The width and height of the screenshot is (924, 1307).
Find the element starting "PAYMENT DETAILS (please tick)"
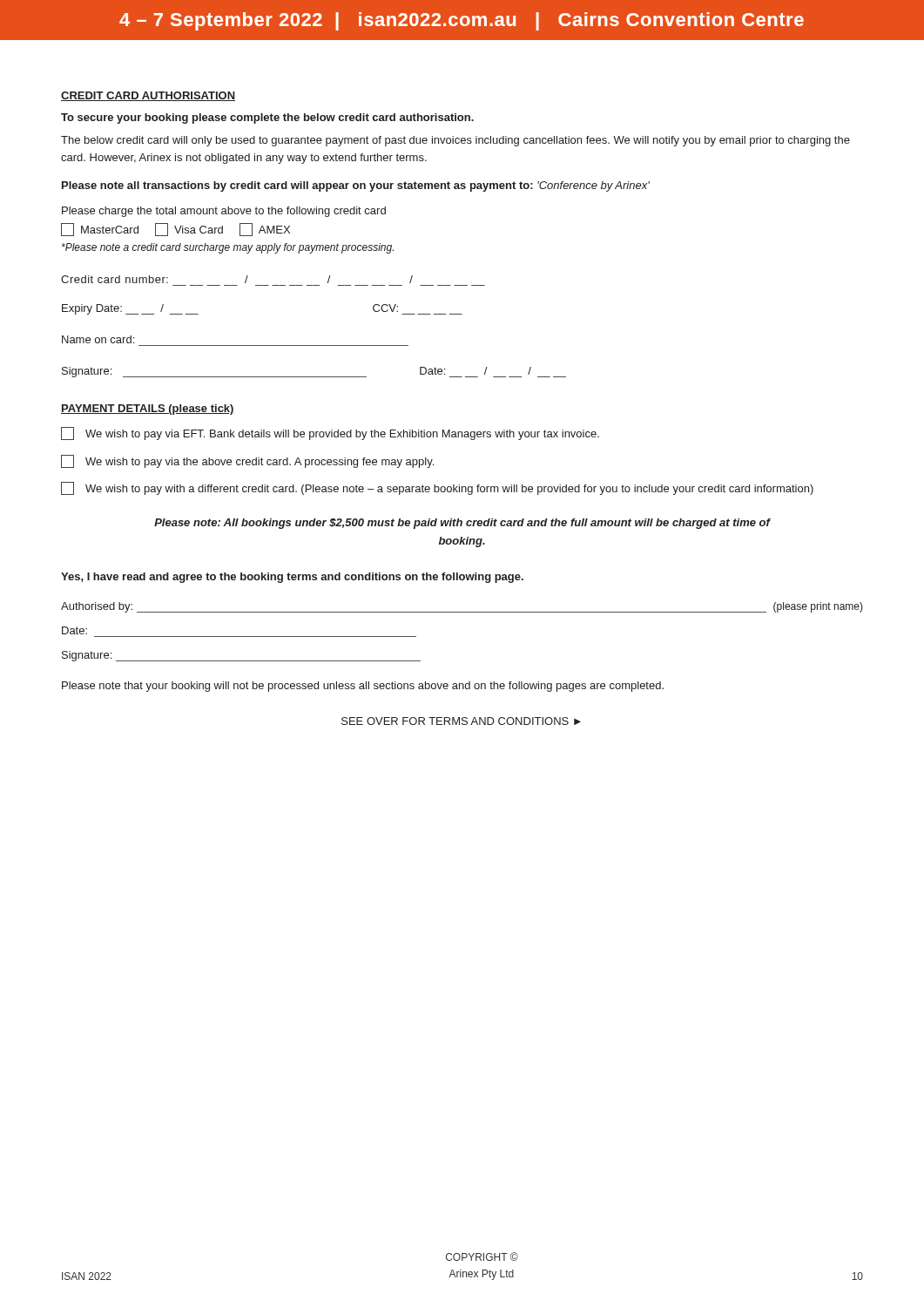pos(147,409)
